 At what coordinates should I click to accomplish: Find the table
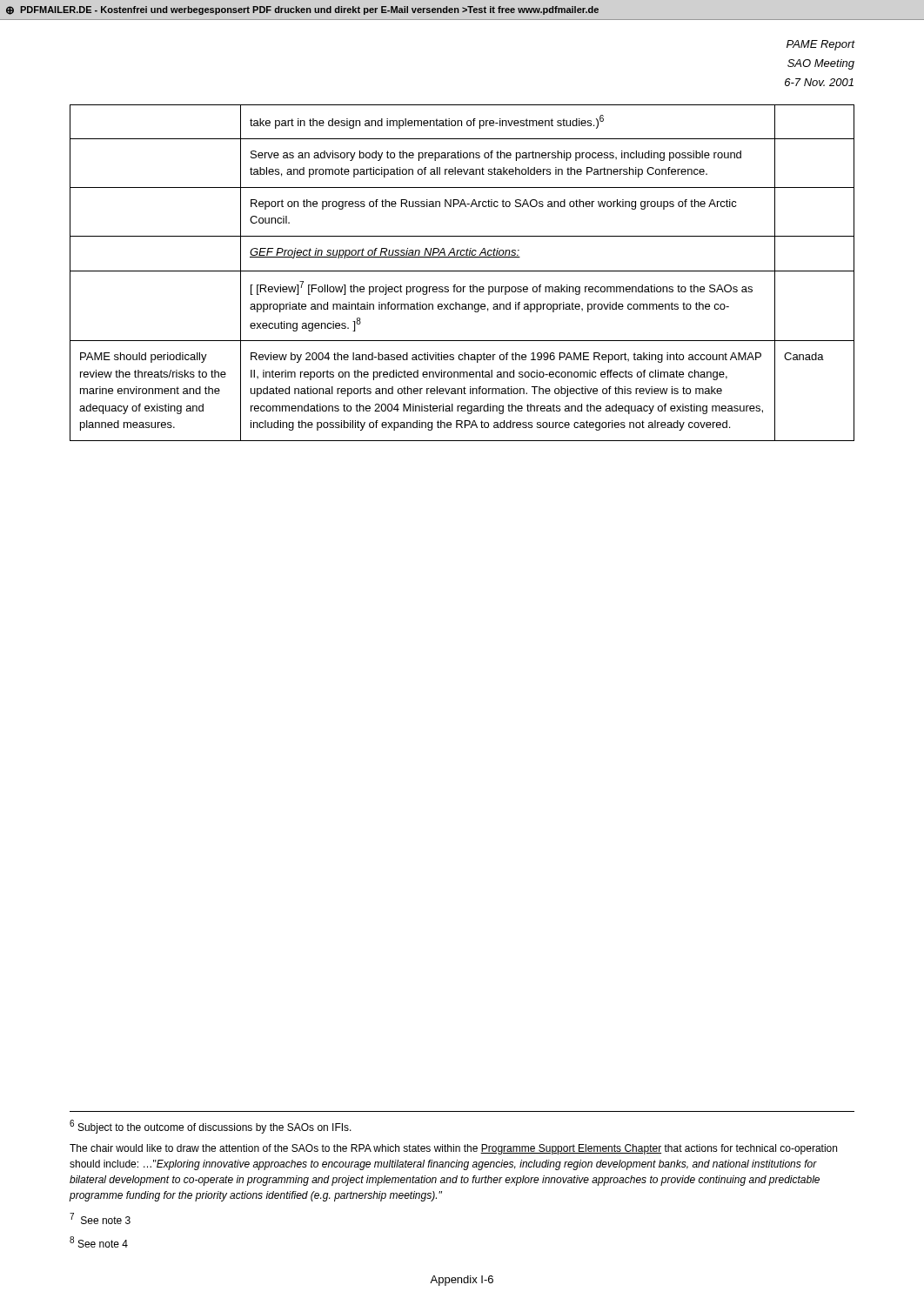click(462, 273)
